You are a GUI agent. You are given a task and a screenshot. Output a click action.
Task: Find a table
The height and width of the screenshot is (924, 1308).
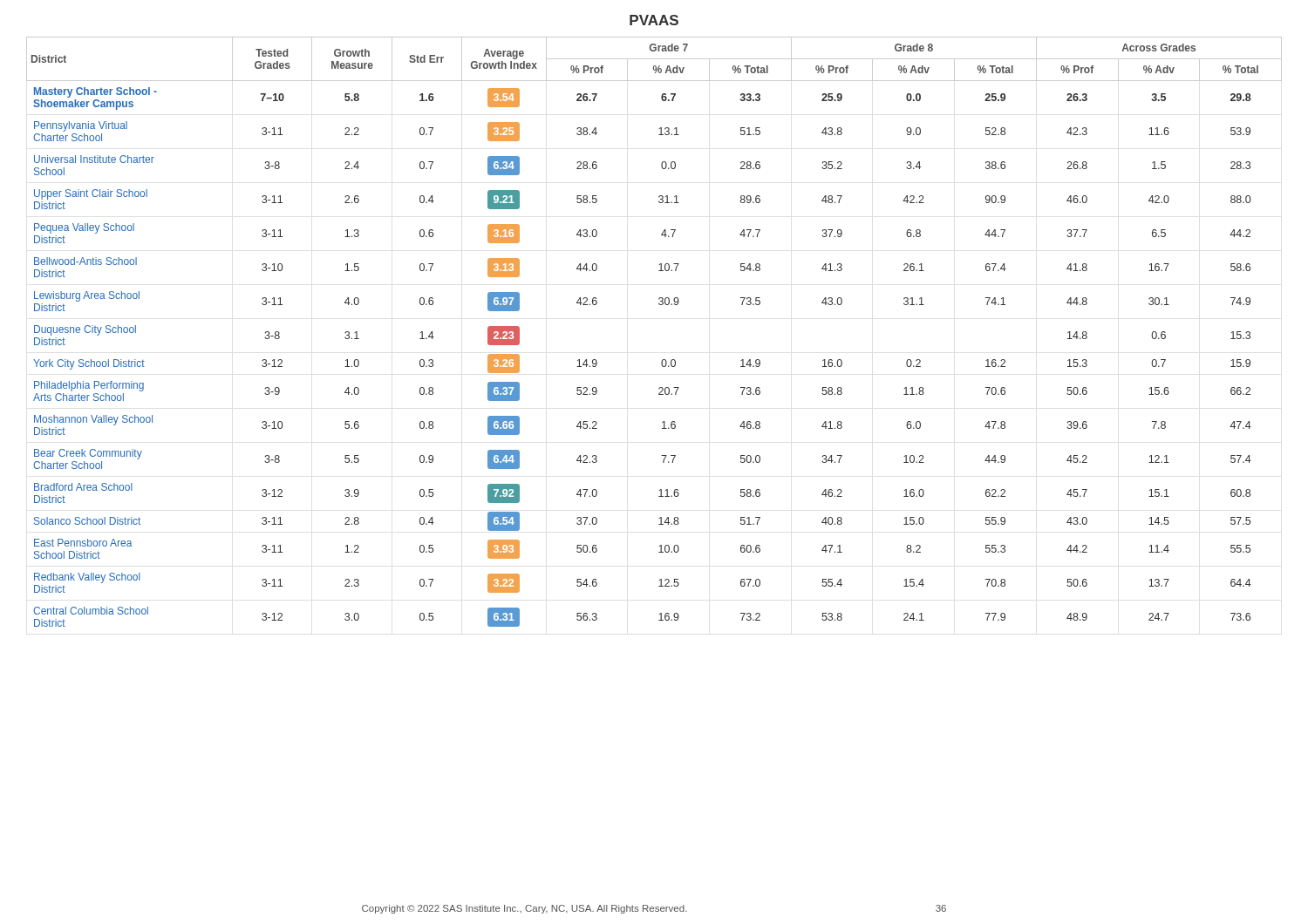654,336
